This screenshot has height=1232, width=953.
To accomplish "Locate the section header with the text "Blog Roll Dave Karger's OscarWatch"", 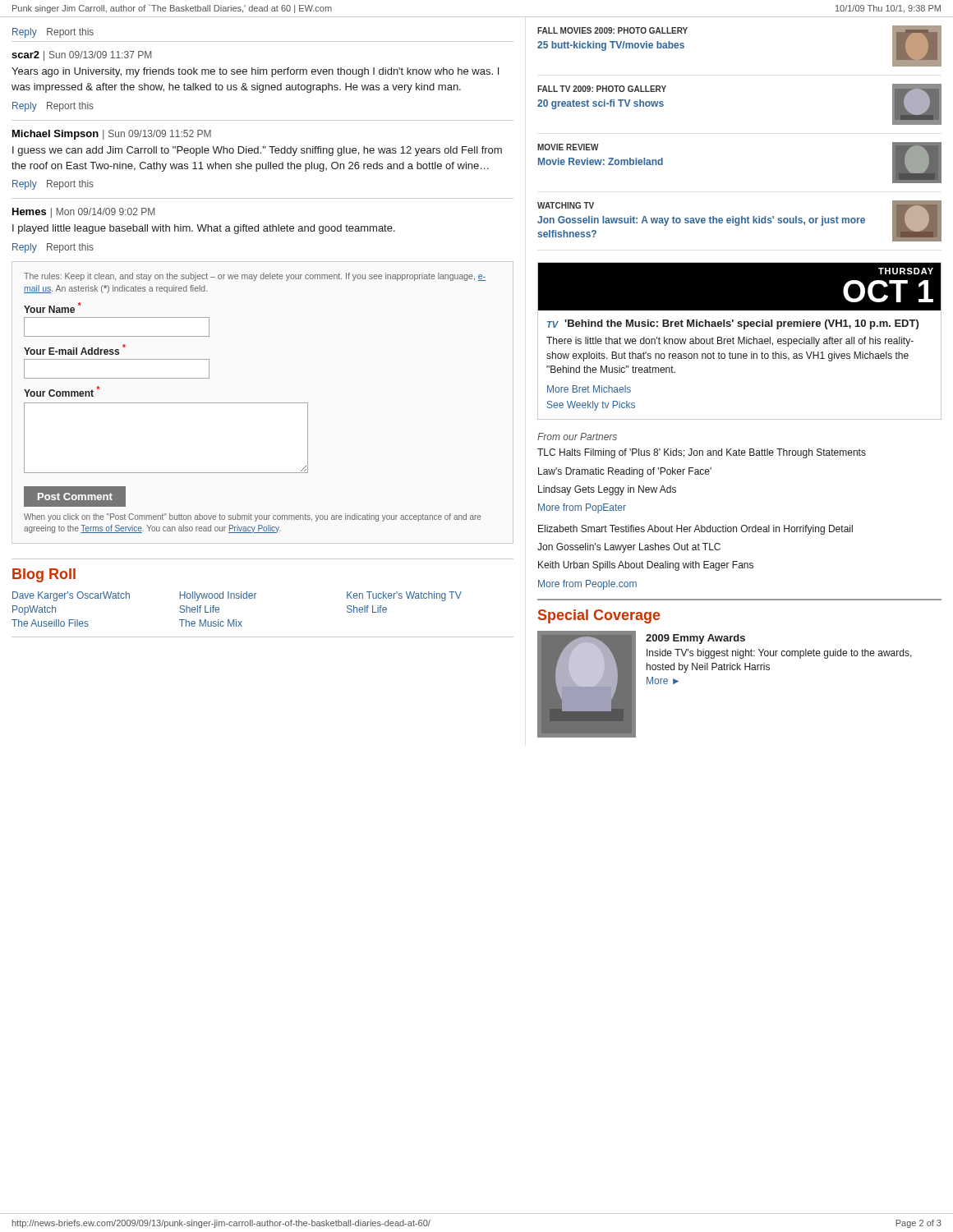I will (x=263, y=601).
